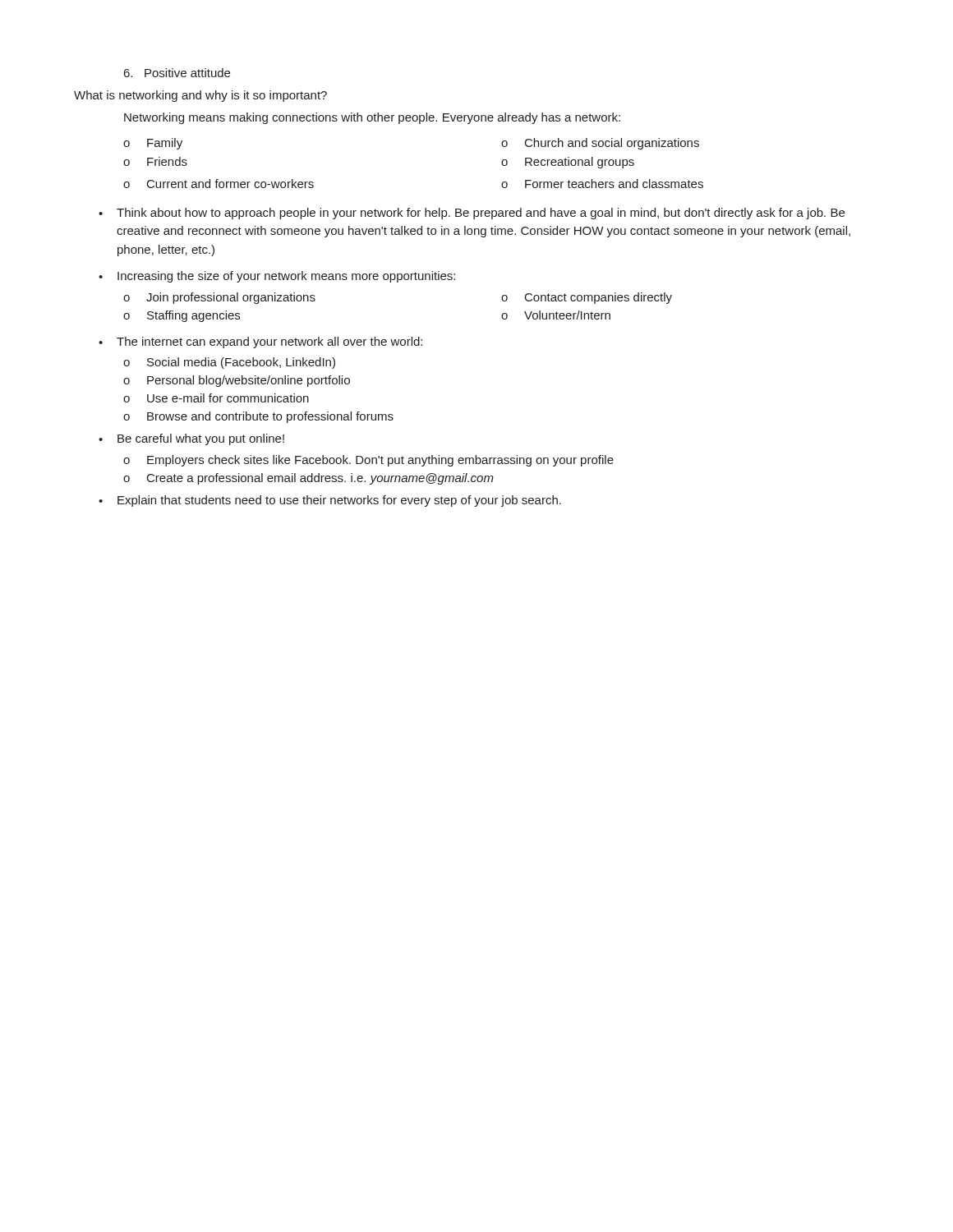
Task: Find "o Social media (Facebook, LinkedIn)" on this page
Action: coord(230,362)
